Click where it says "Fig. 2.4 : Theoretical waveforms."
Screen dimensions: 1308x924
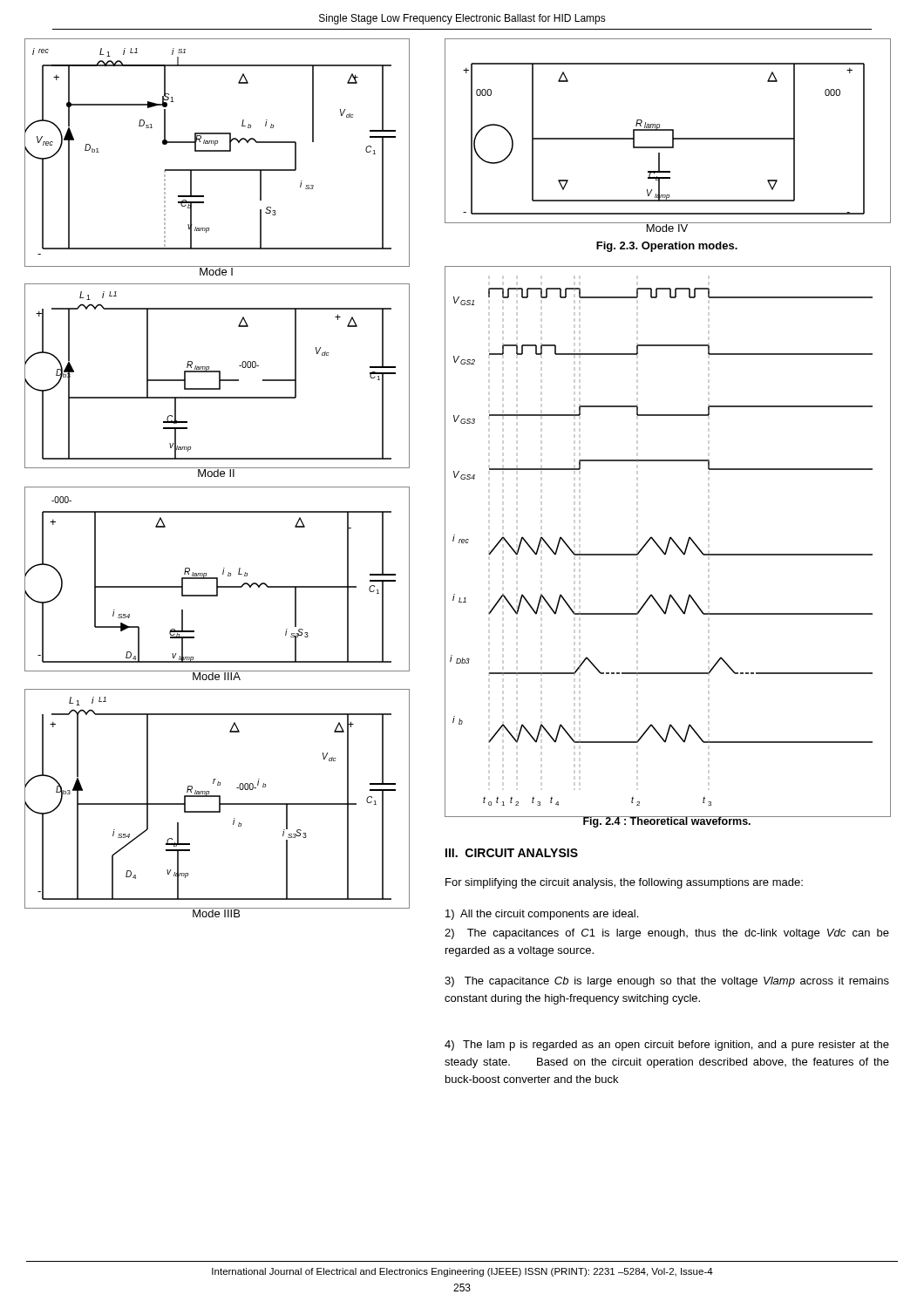667,821
